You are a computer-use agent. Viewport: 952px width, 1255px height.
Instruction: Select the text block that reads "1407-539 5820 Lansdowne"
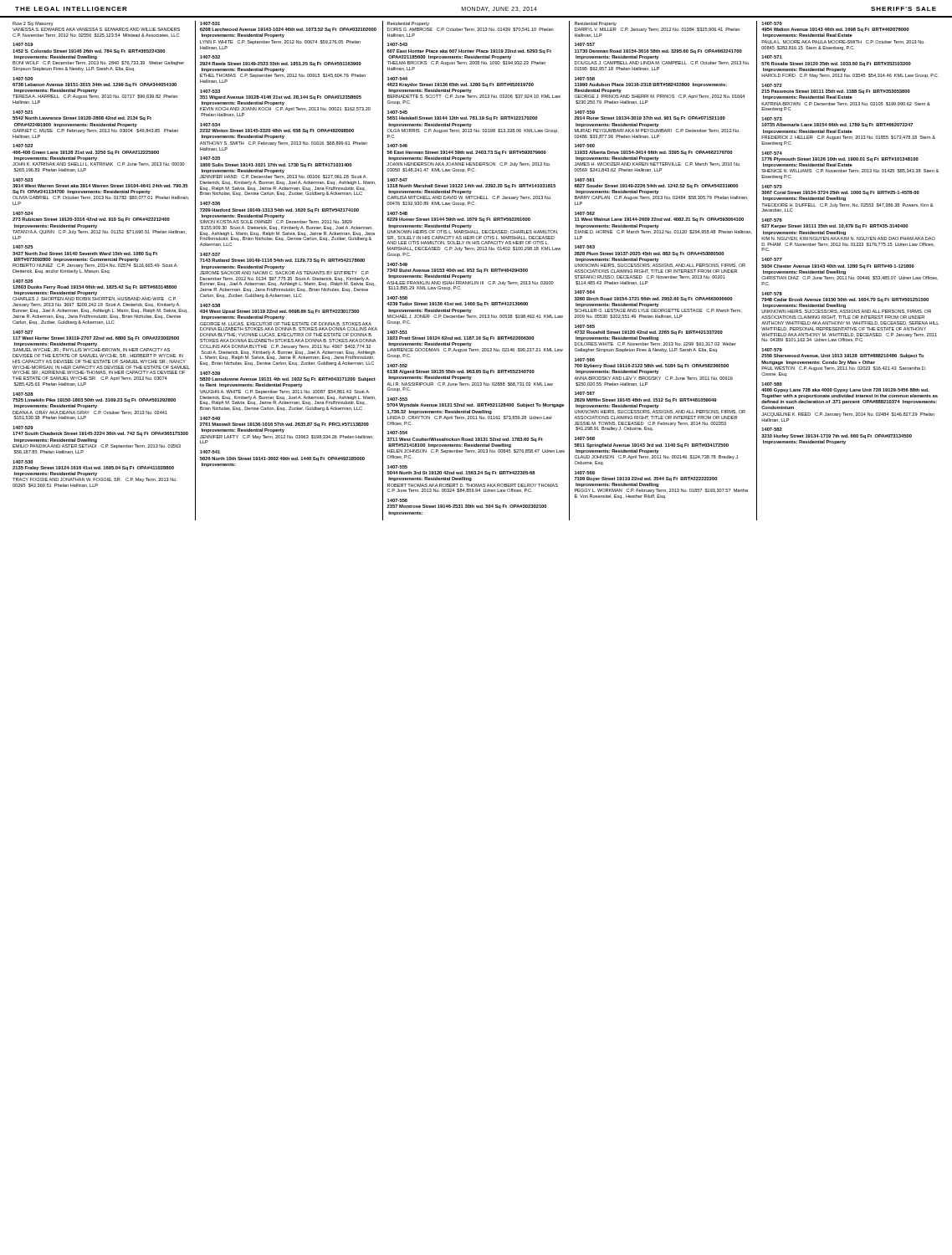[289, 391]
